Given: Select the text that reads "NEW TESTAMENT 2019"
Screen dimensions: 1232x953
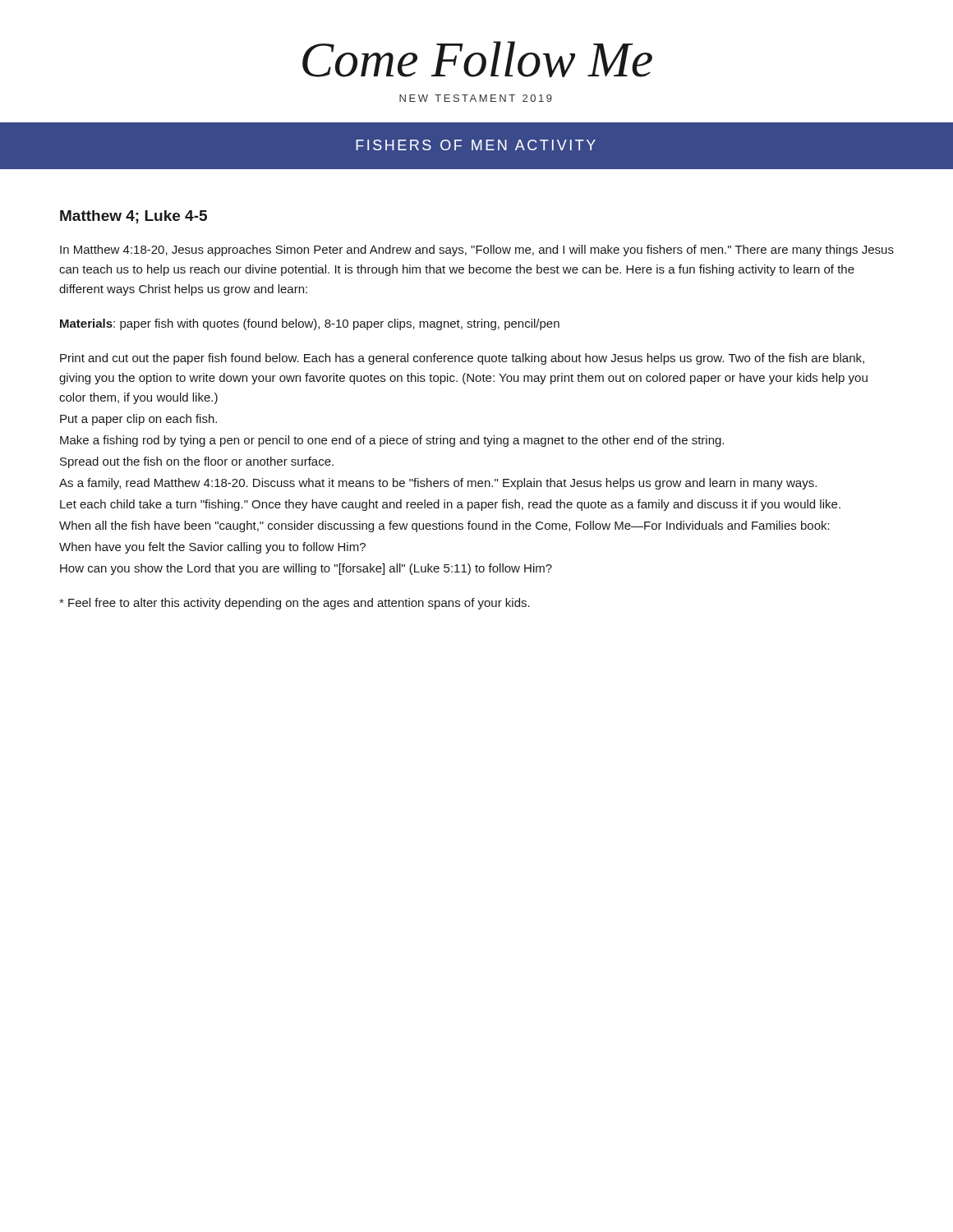Looking at the screenshot, I should pos(476,98).
